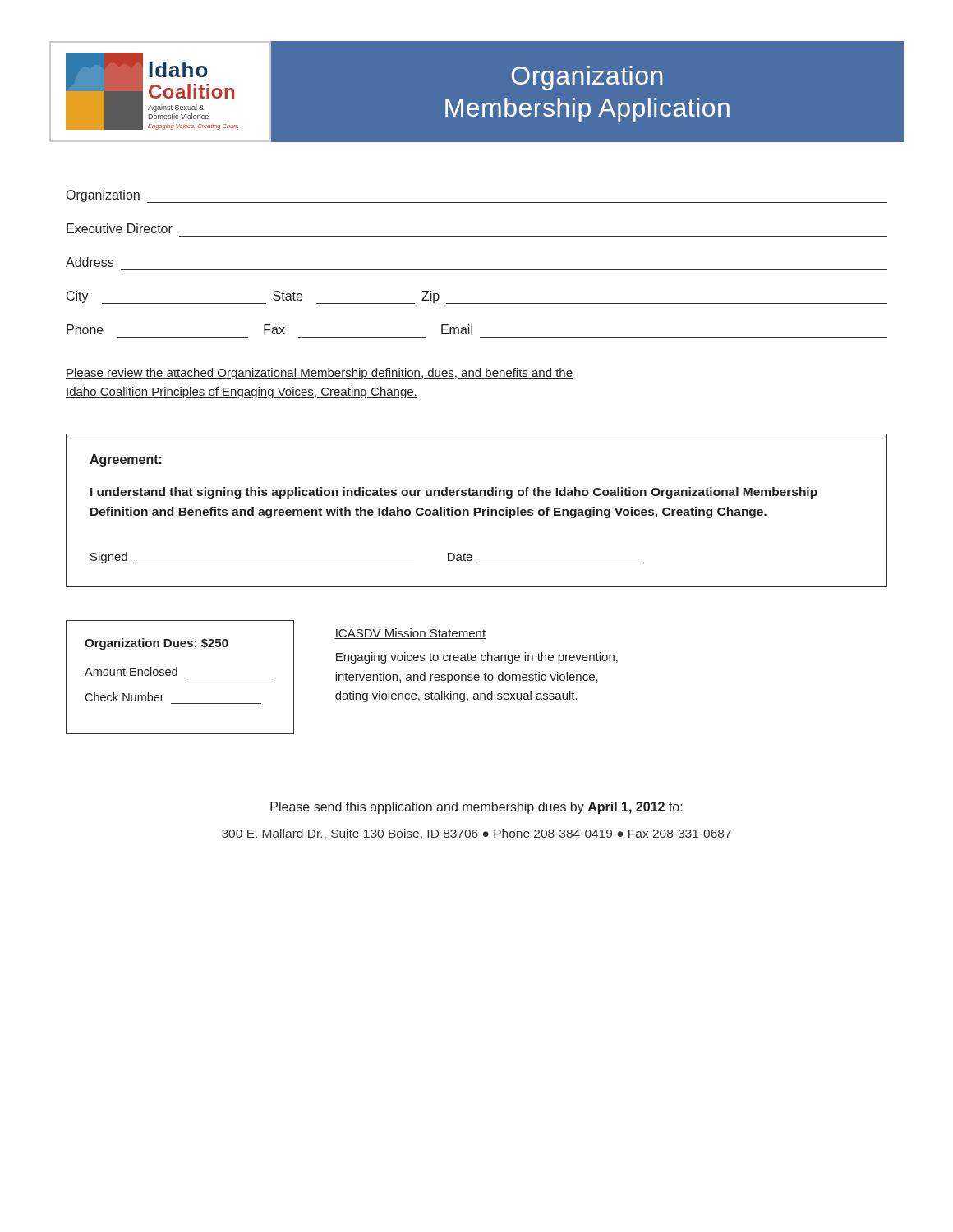The height and width of the screenshot is (1232, 953).
Task: Locate the passage starting "Please review the attached Organizational Membership definition,"
Action: [319, 382]
